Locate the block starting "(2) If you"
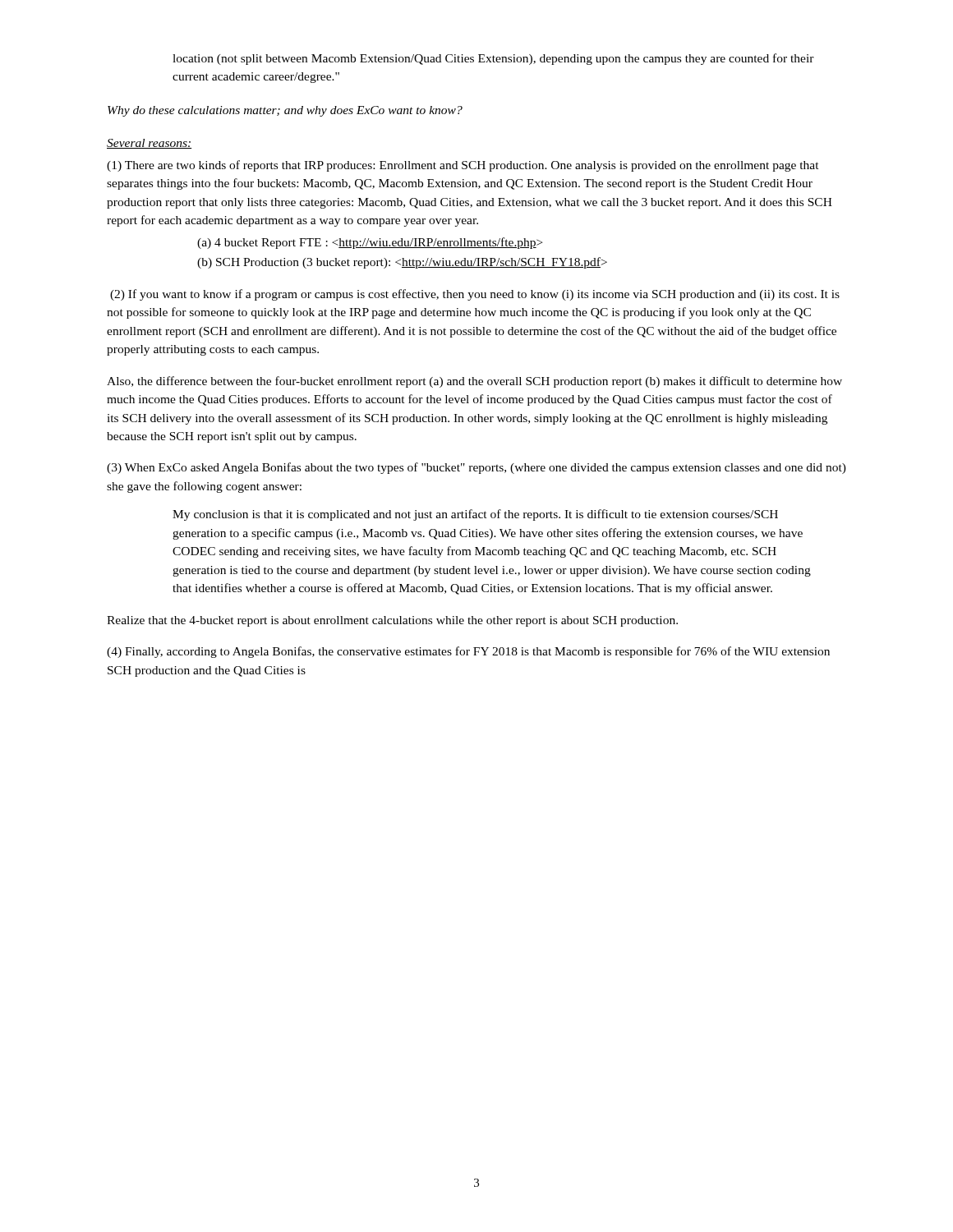 [x=473, y=321]
